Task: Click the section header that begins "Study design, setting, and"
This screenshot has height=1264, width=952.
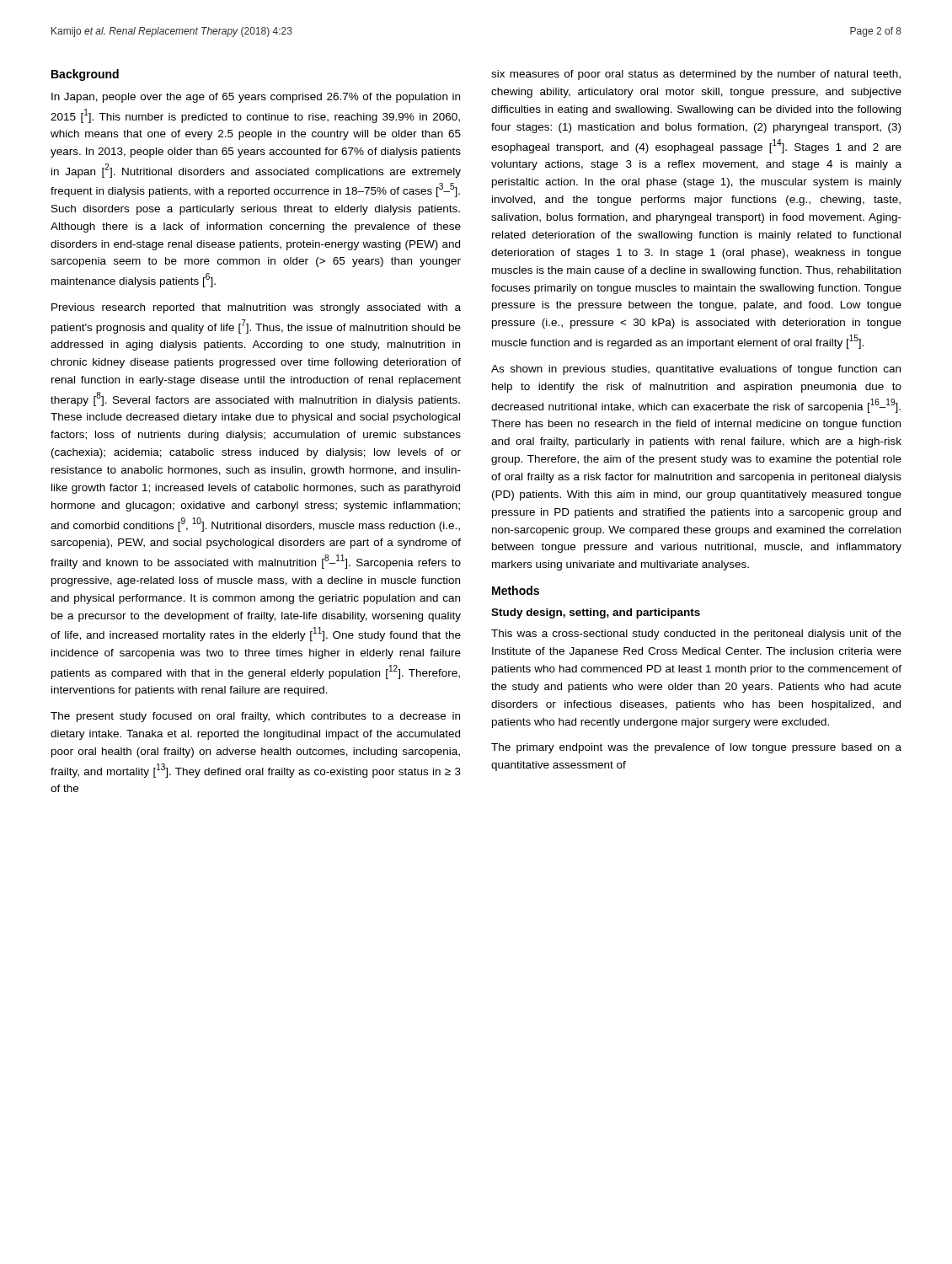Action: coord(596,612)
